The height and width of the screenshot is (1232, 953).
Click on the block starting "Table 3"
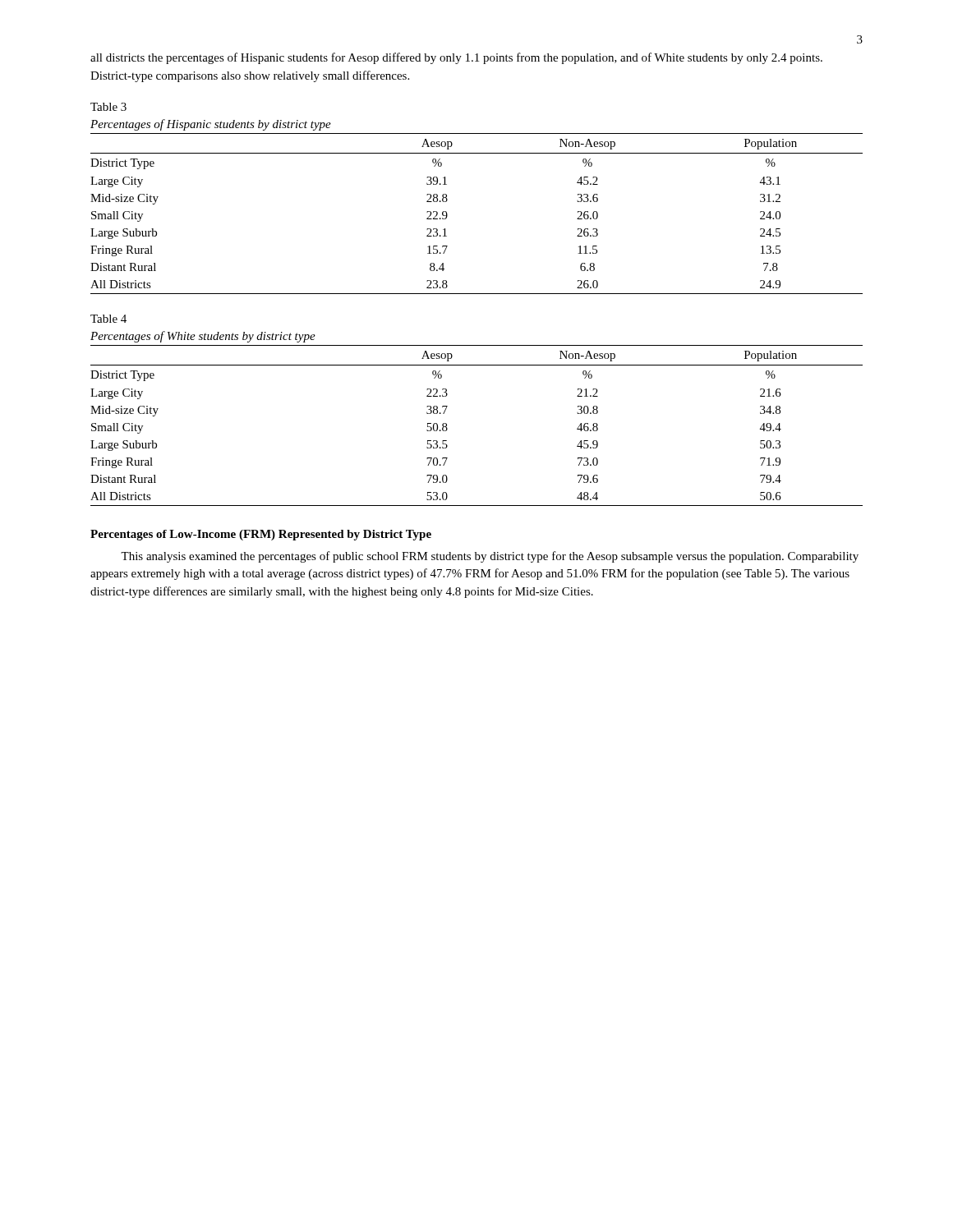[x=109, y=106]
